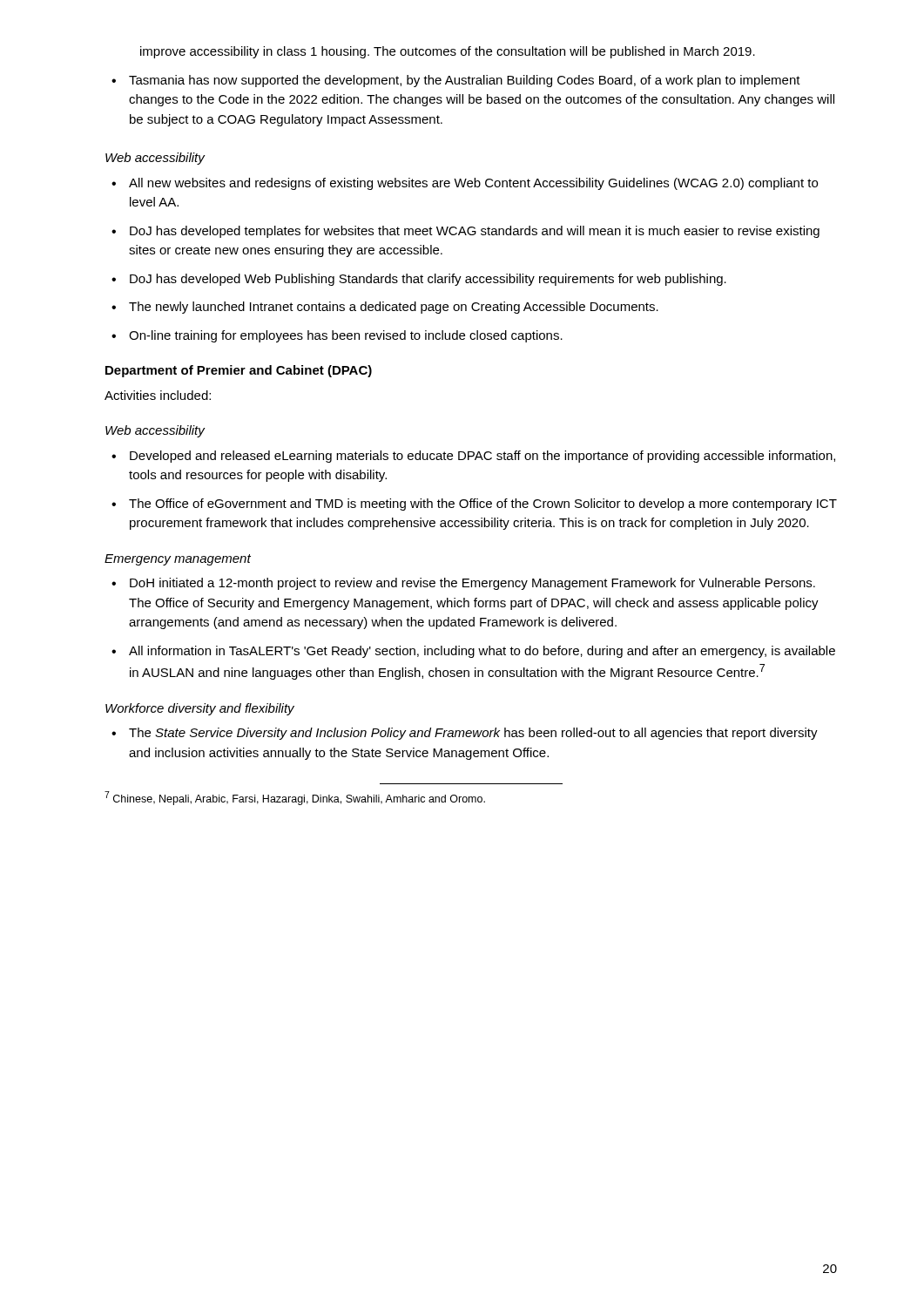Click the passage that begins "All information in TasALERT's 'Get"
The image size is (924, 1307).
[x=482, y=661]
